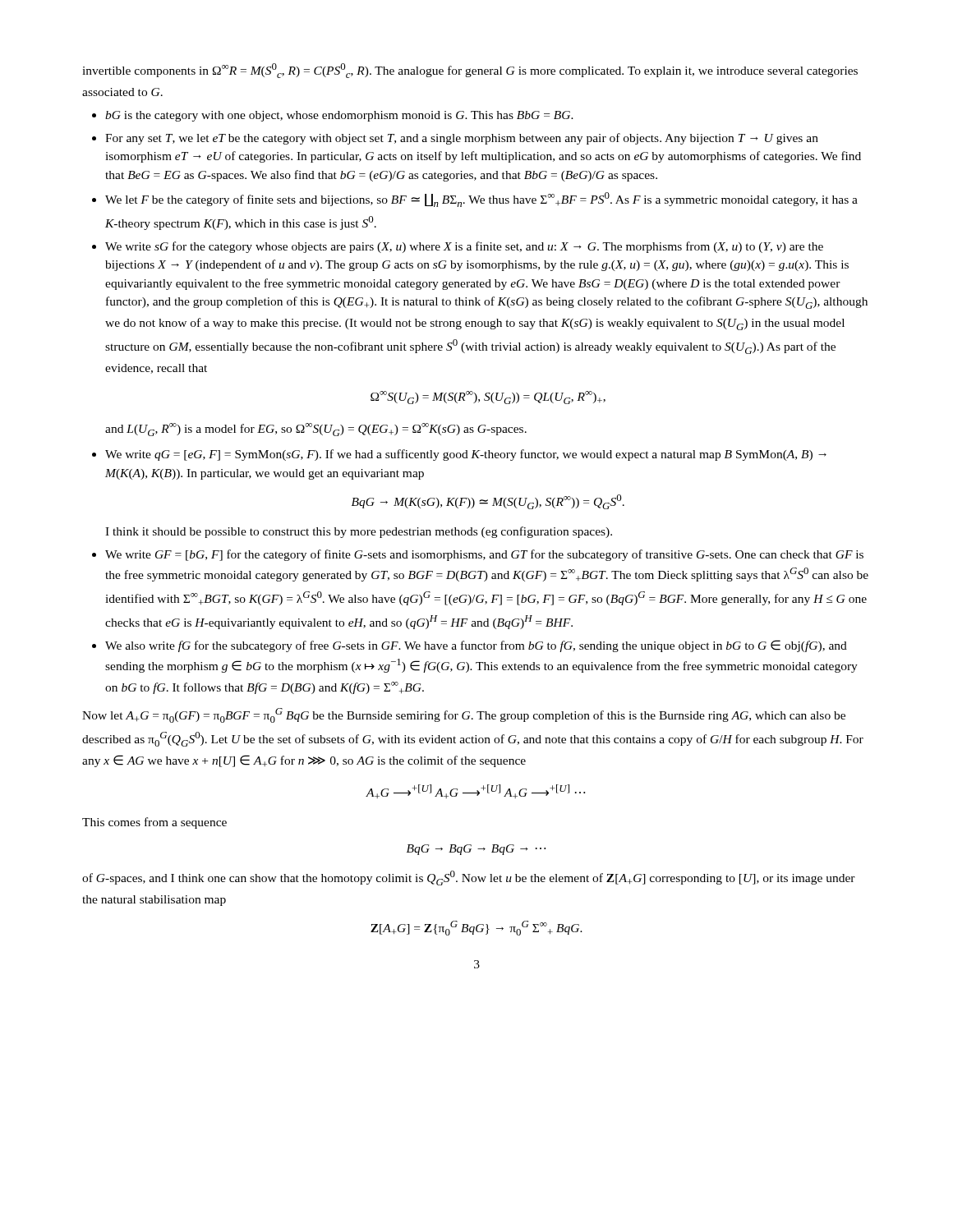Find the formula on this page that starts "BqG → M(K(sG), K(F)) ≃"
Image resolution: width=953 pixels, height=1232 pixels.
pos(488,502)
